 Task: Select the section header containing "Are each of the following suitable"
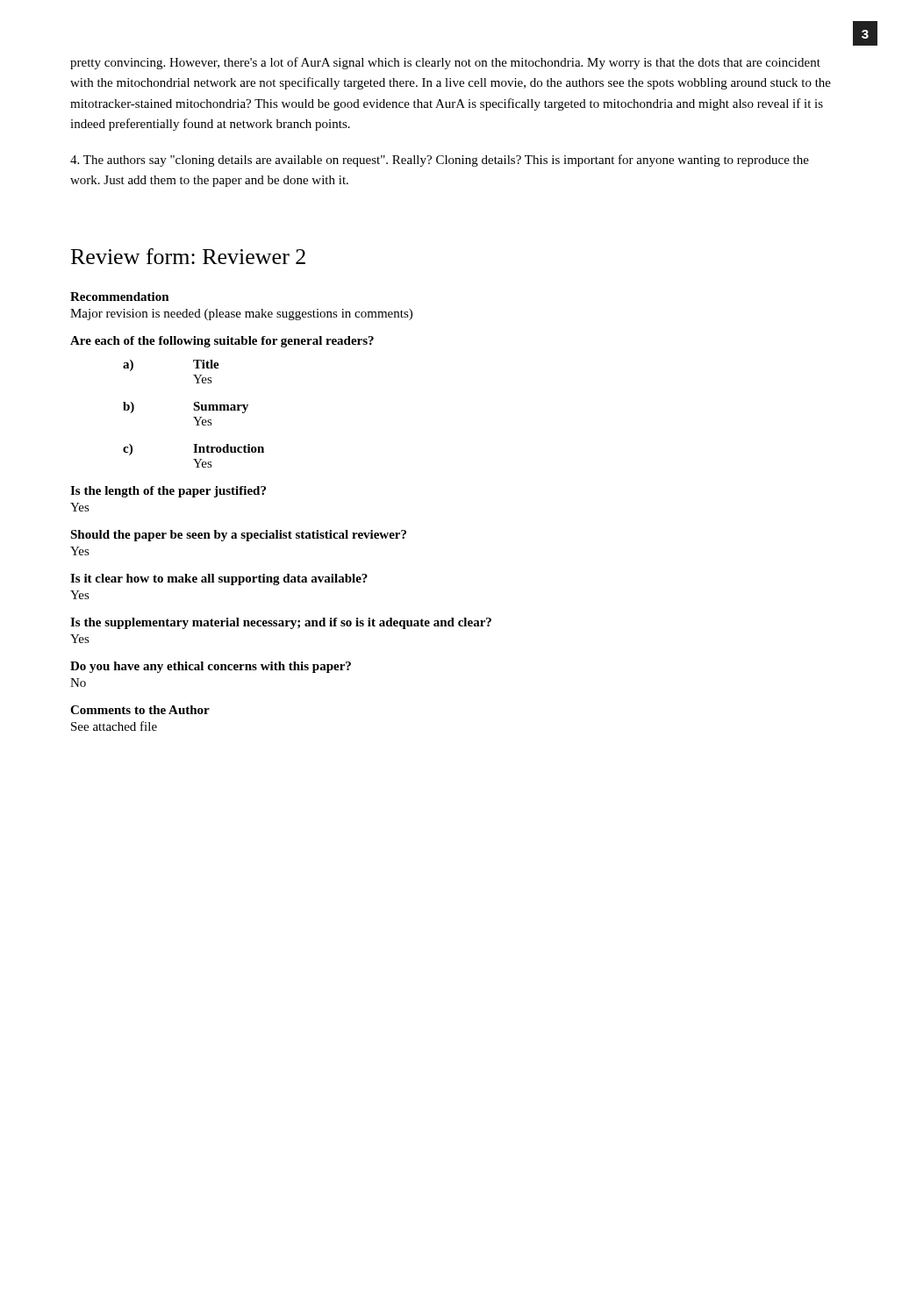click(x=222, y=340)
